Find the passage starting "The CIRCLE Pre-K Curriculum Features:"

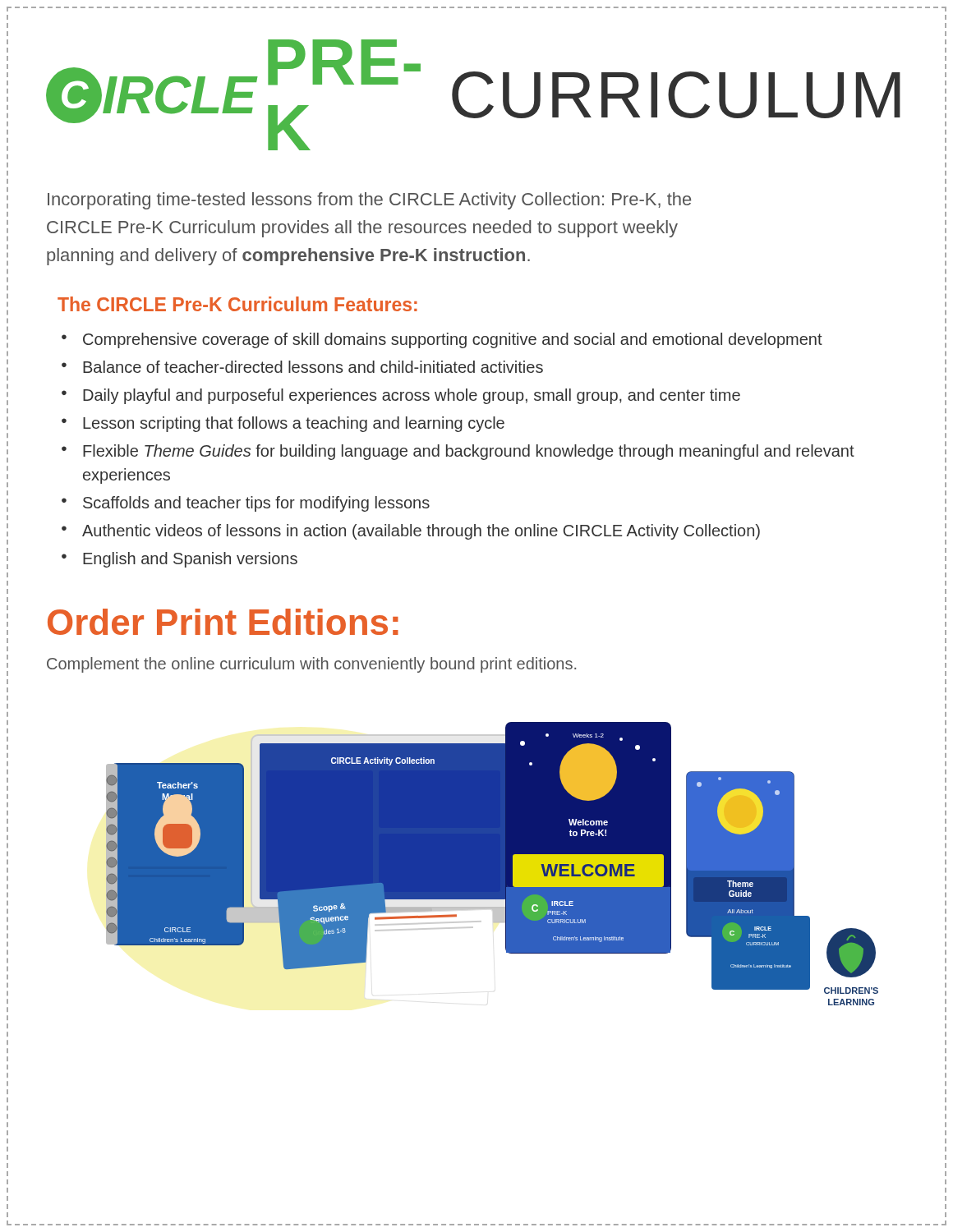click(238, 305)
